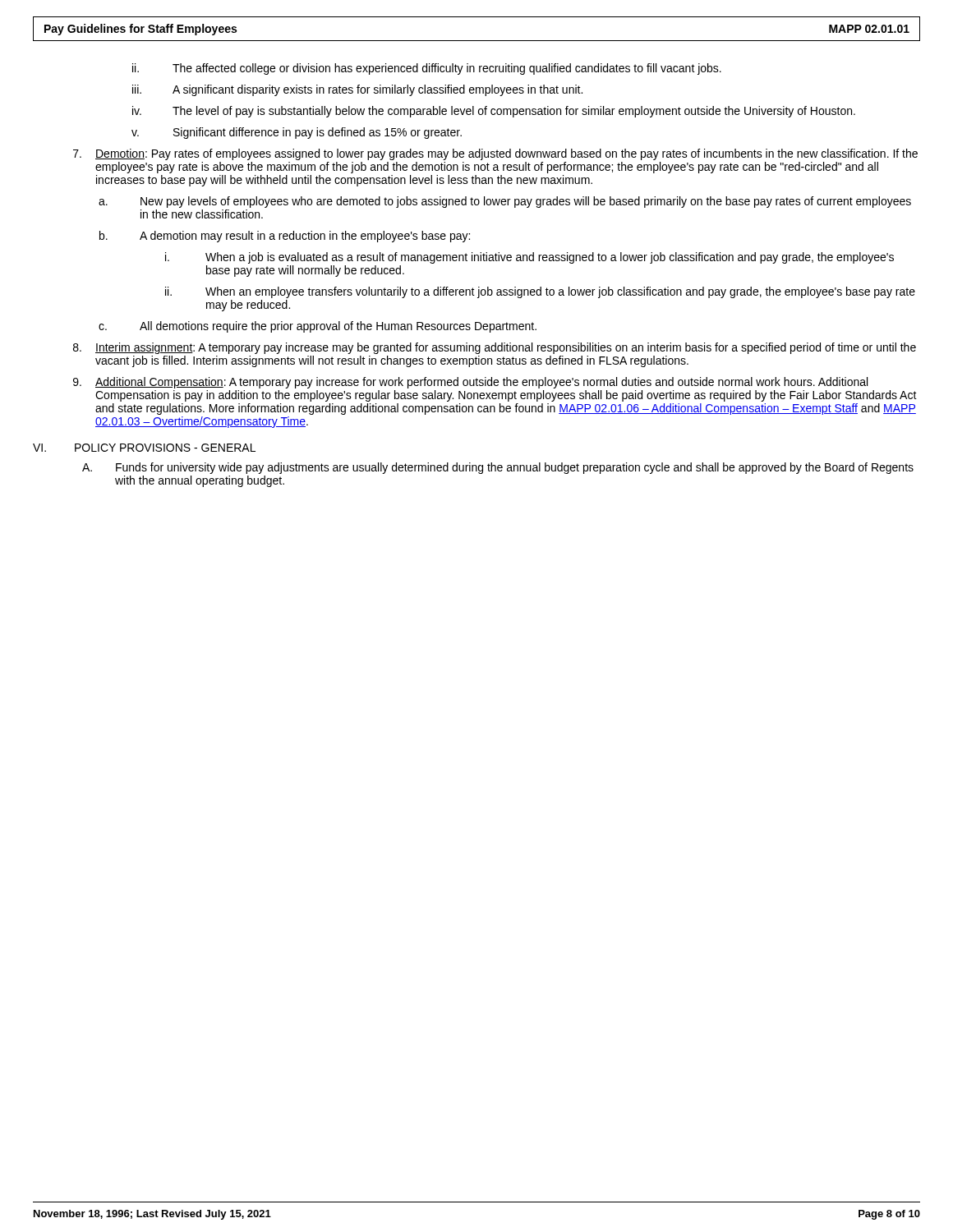Click on the list item with the text "A. Funds for"
The image size is (953, 1232).
[501, 474]
